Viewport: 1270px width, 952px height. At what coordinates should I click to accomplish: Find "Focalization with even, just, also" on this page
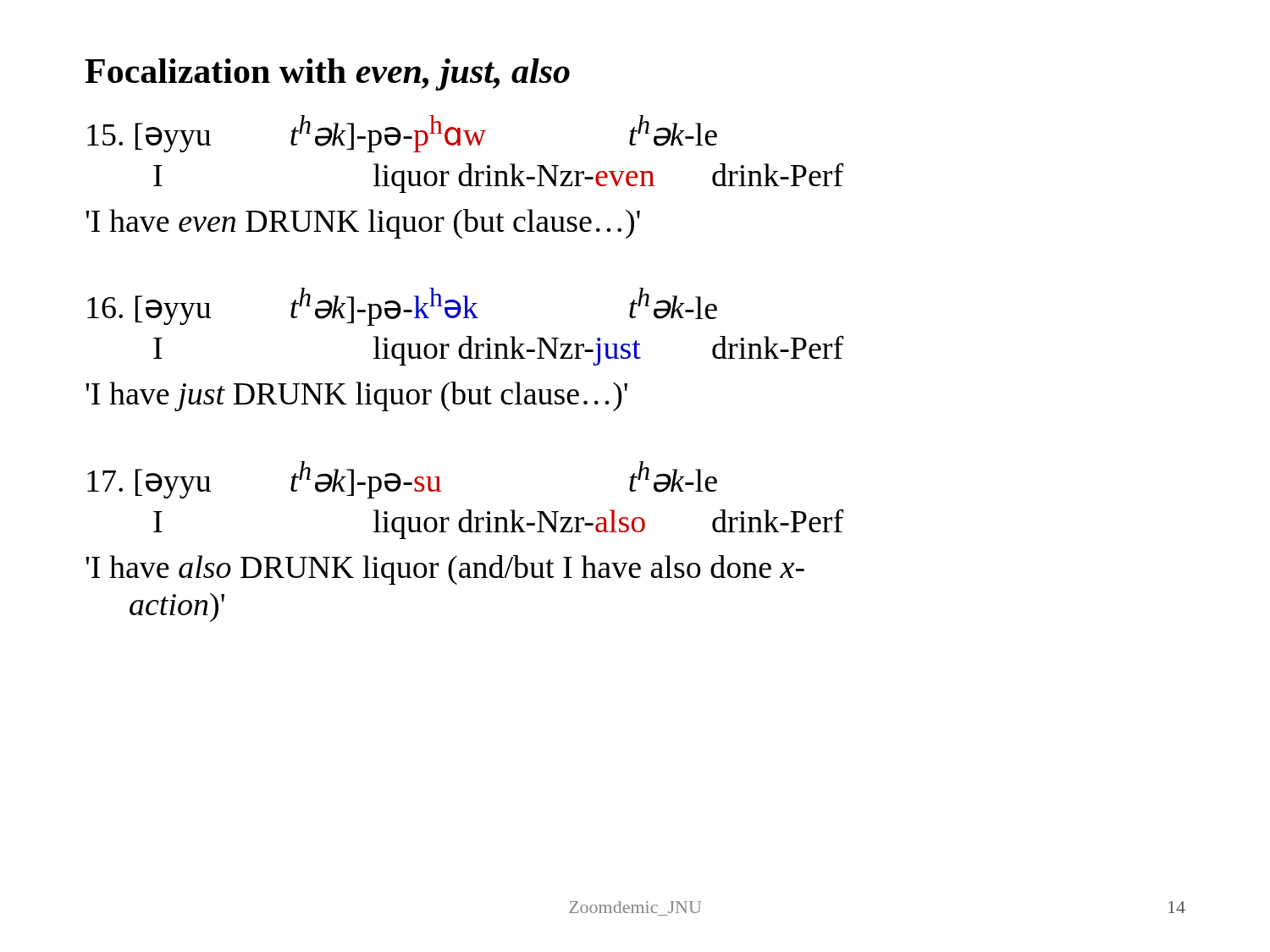click(328, 71)
